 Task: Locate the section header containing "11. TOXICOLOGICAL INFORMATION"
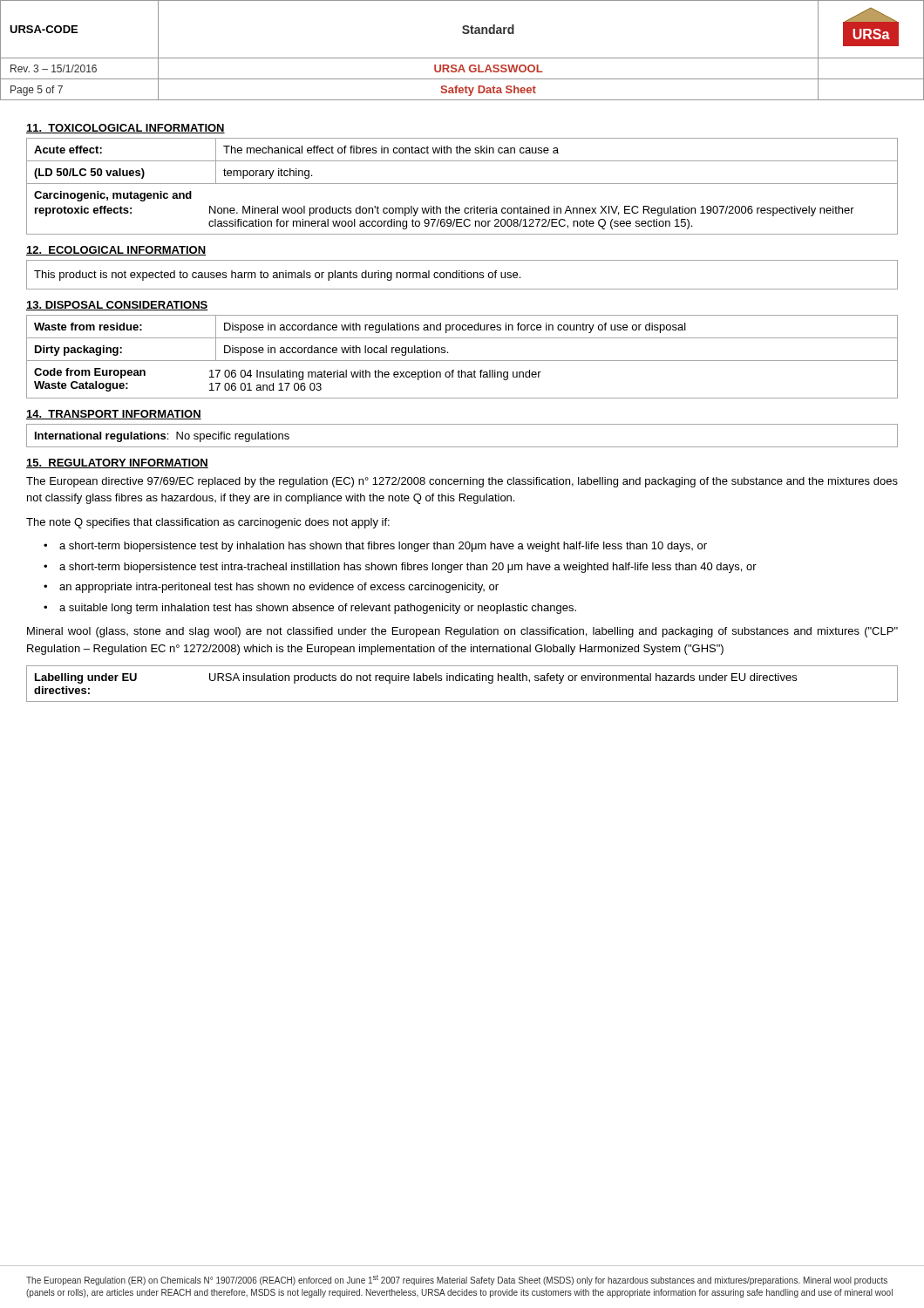point(125,128)
